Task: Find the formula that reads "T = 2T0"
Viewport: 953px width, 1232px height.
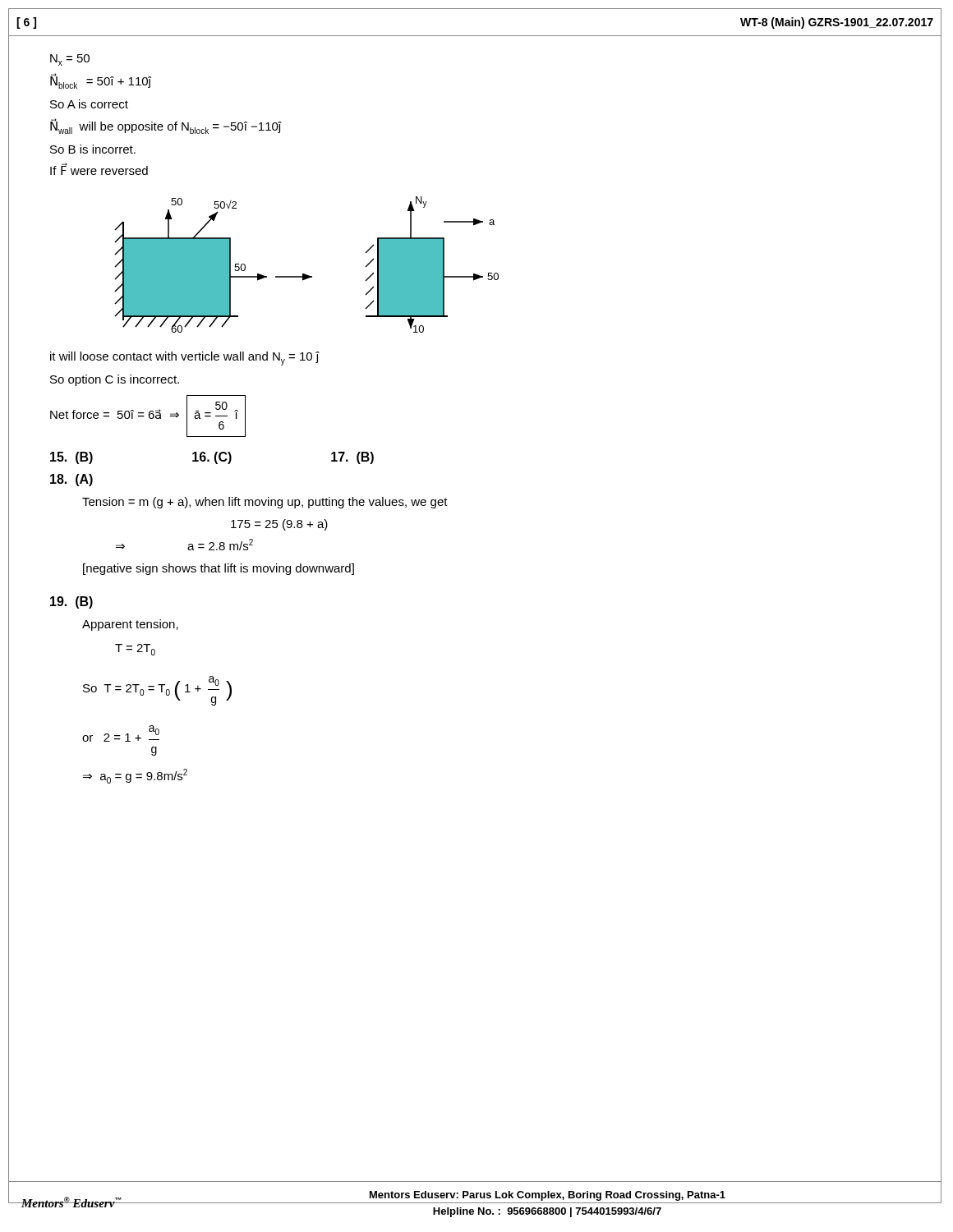Action: pos(135,648)
